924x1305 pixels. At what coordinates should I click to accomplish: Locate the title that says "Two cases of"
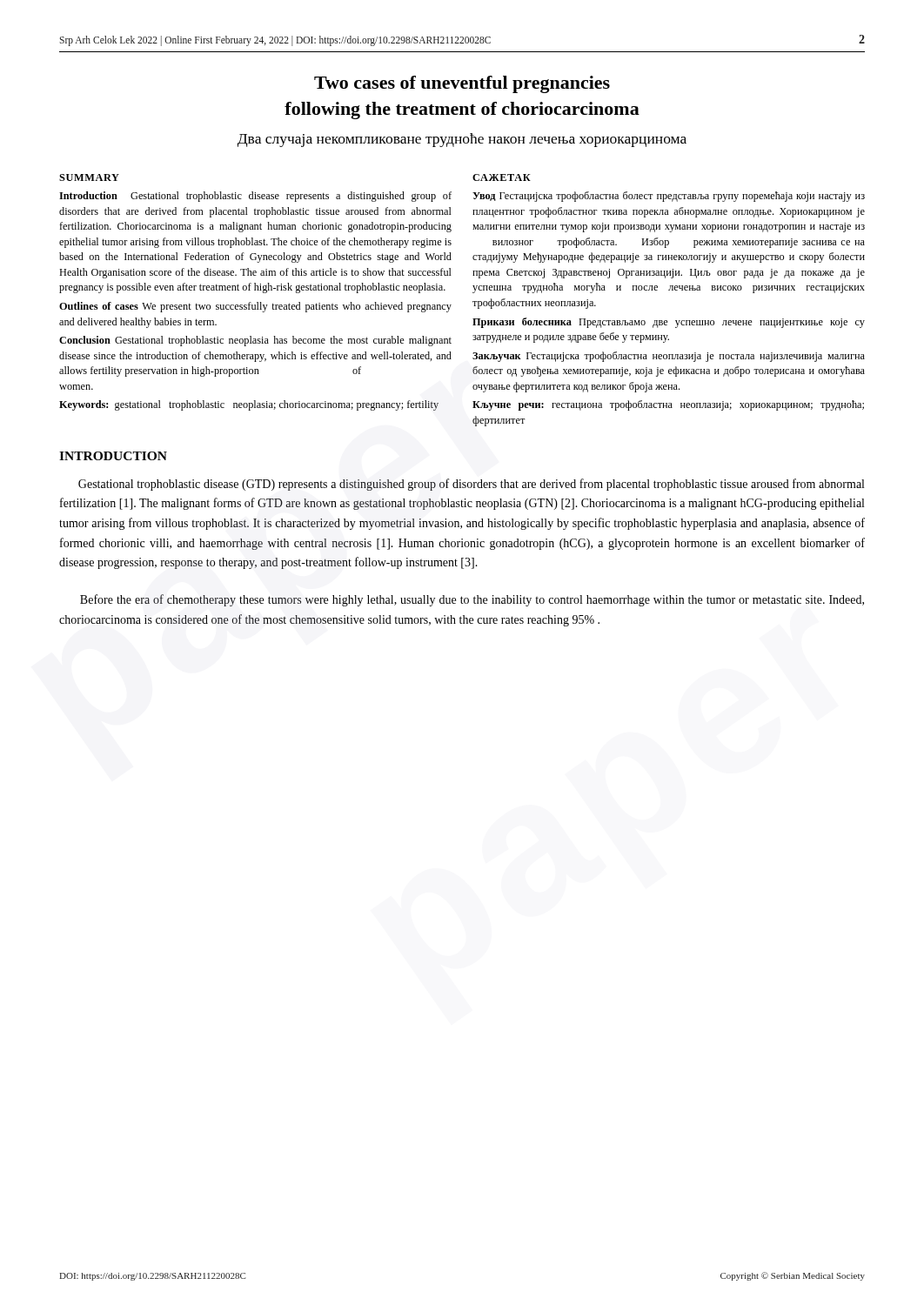[x=462, y=95]
